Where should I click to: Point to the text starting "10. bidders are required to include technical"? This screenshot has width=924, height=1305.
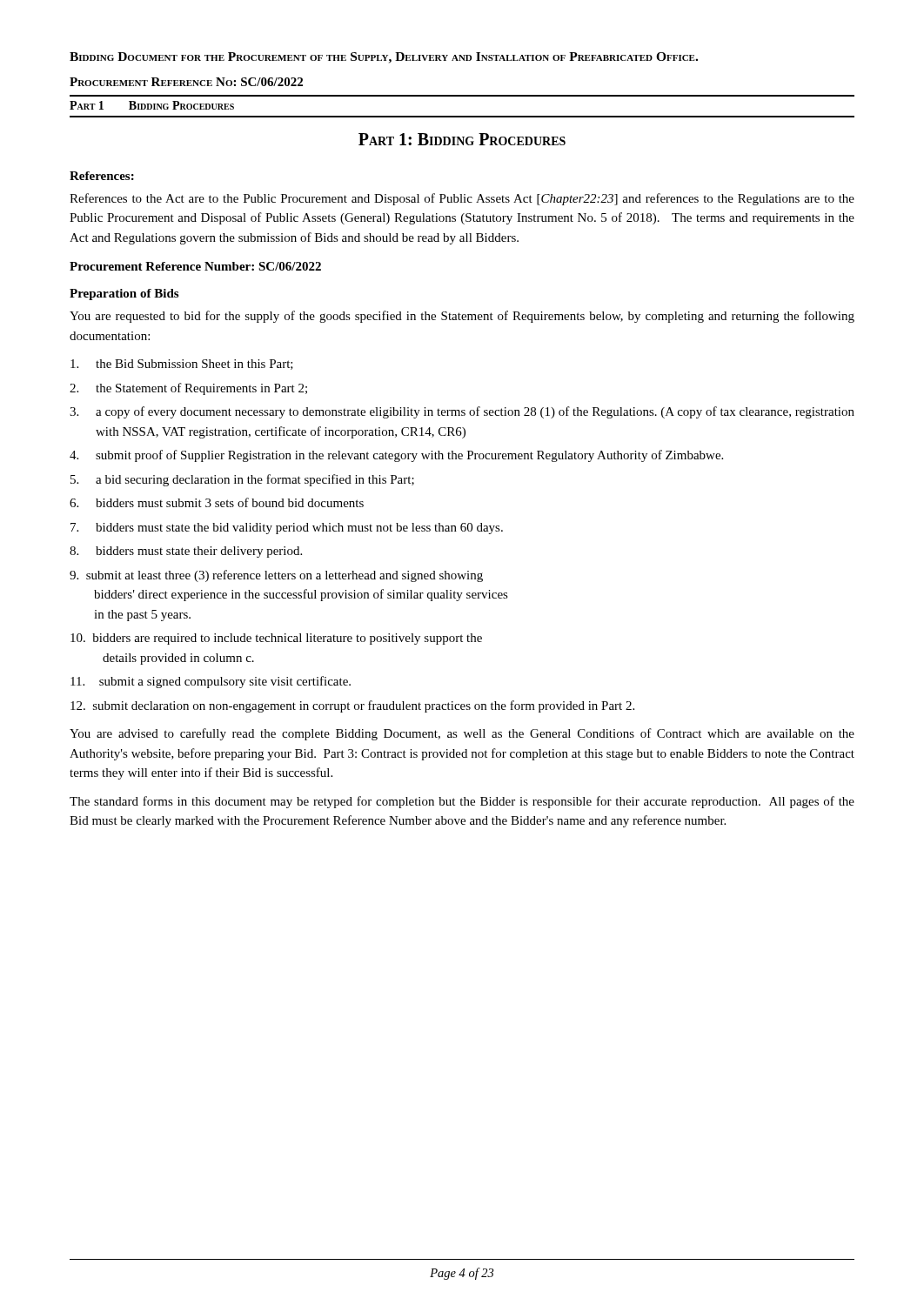[x=462, y=649]
